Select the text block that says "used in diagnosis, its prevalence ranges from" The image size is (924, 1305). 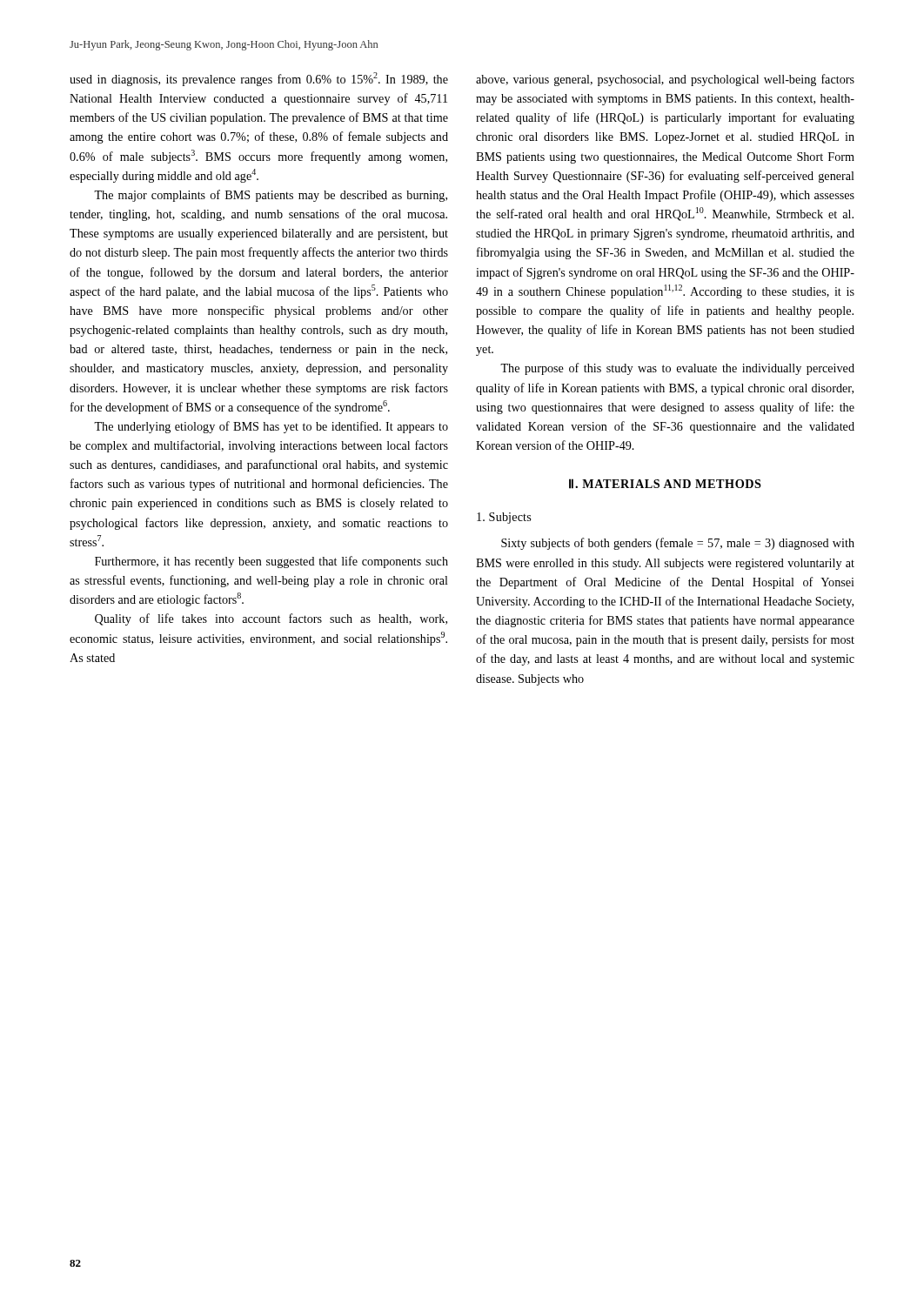point(259,368)
